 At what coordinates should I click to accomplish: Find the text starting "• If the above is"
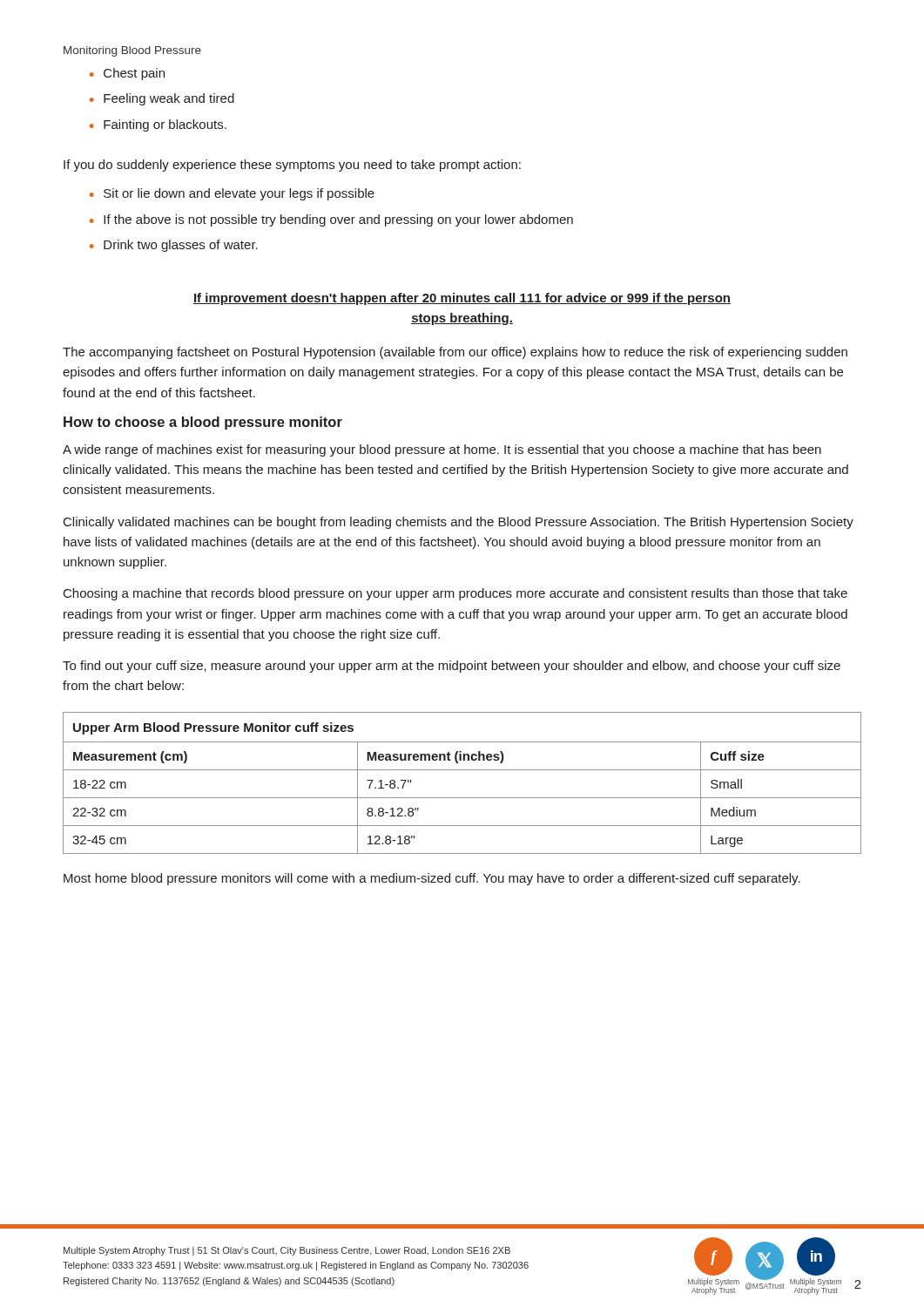[x=331, y=222]
